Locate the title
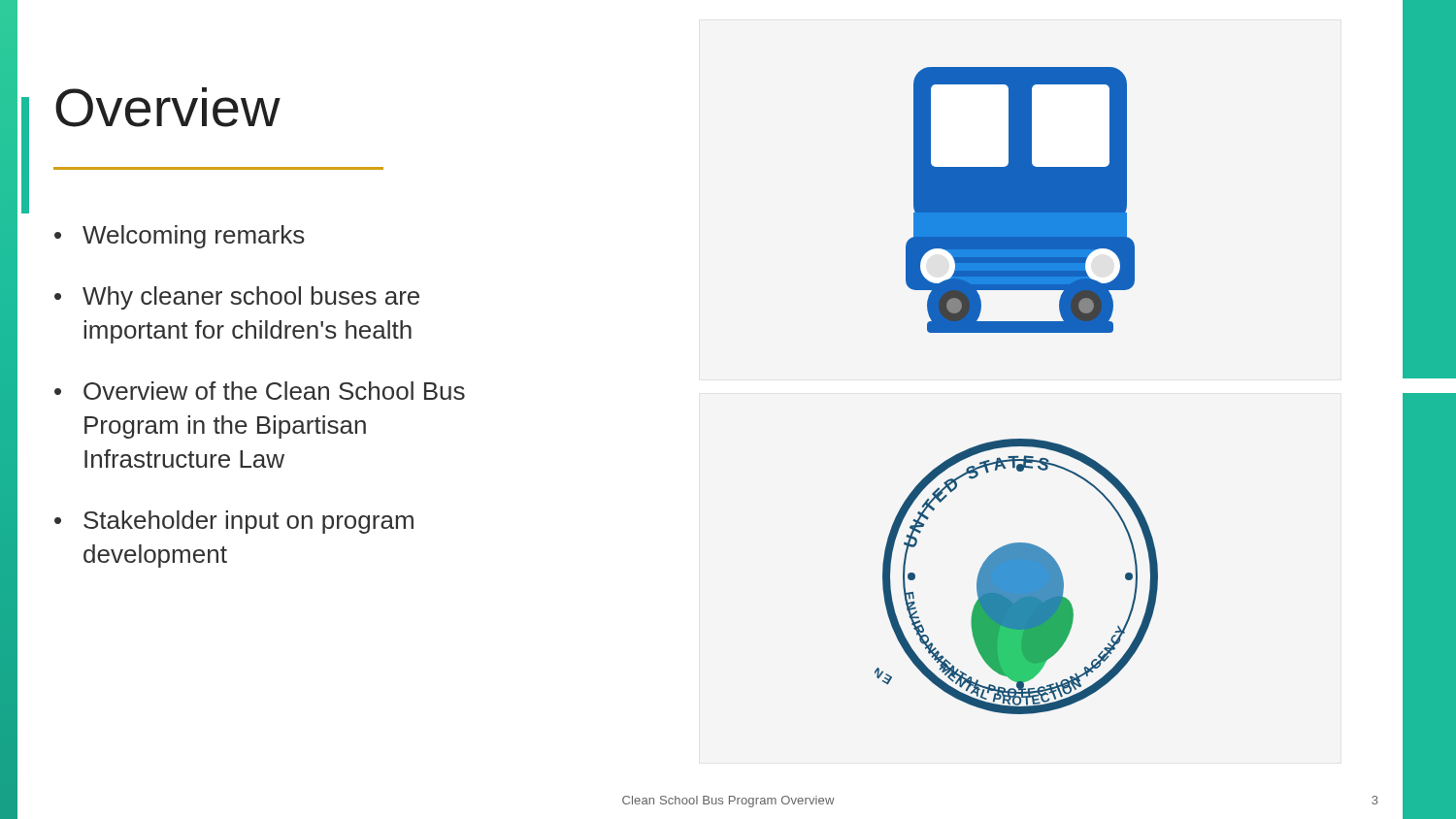The width and height of the screenshot is (1456, 819). (x=167, y=108)
